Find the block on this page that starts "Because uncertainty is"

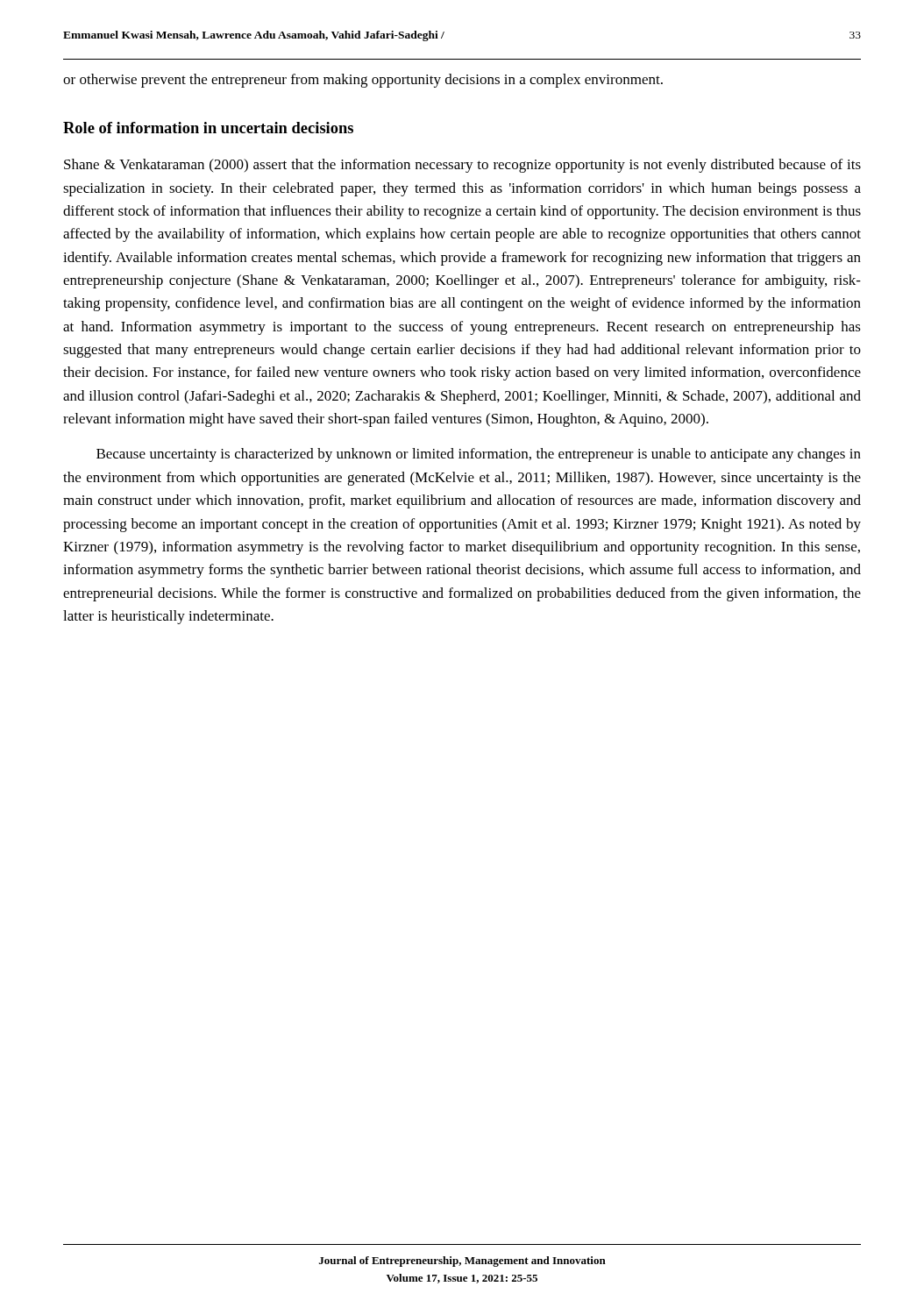click(x=462, y=535)
